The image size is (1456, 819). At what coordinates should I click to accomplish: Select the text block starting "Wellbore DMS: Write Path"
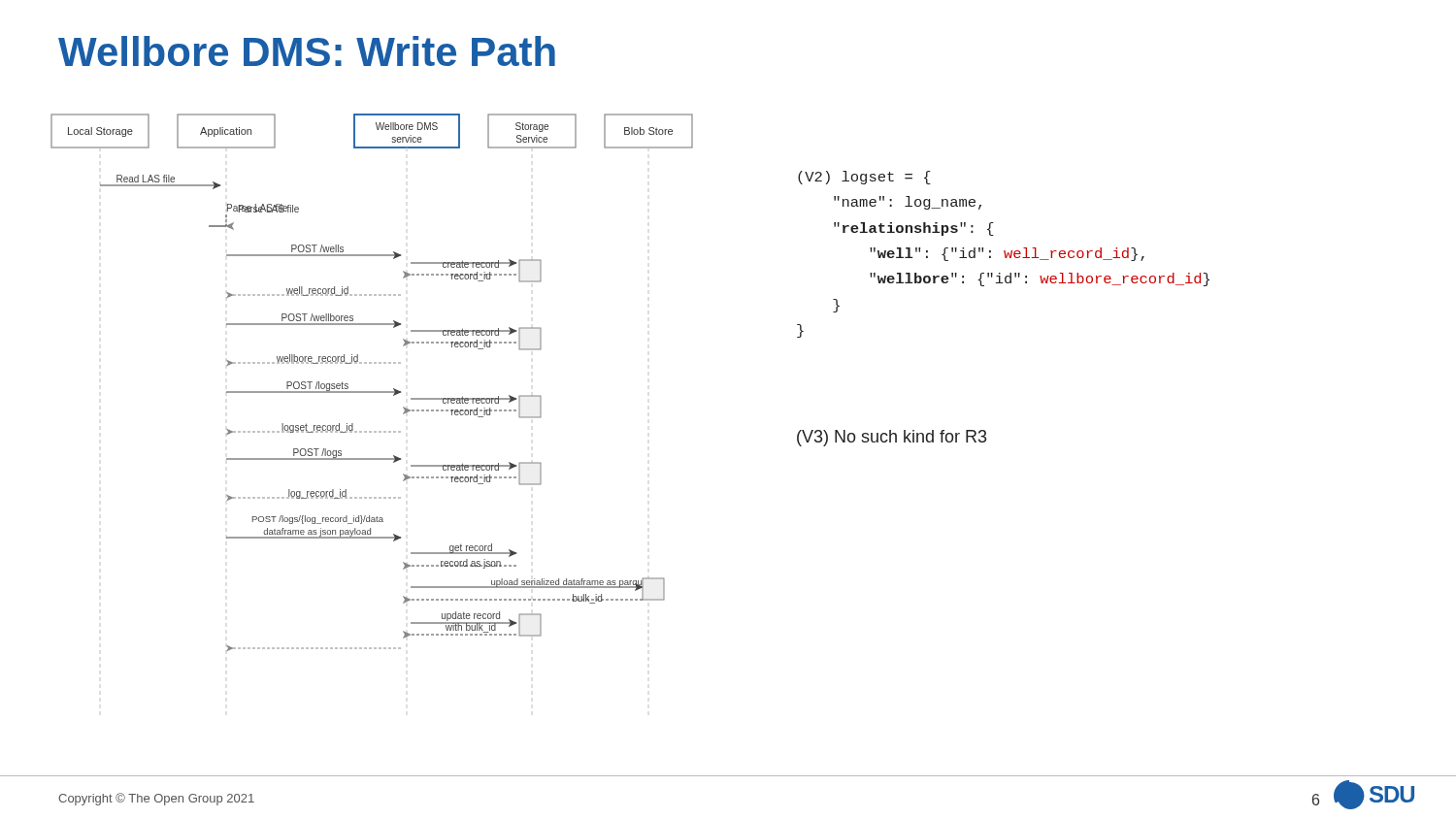tap(308, 52)
